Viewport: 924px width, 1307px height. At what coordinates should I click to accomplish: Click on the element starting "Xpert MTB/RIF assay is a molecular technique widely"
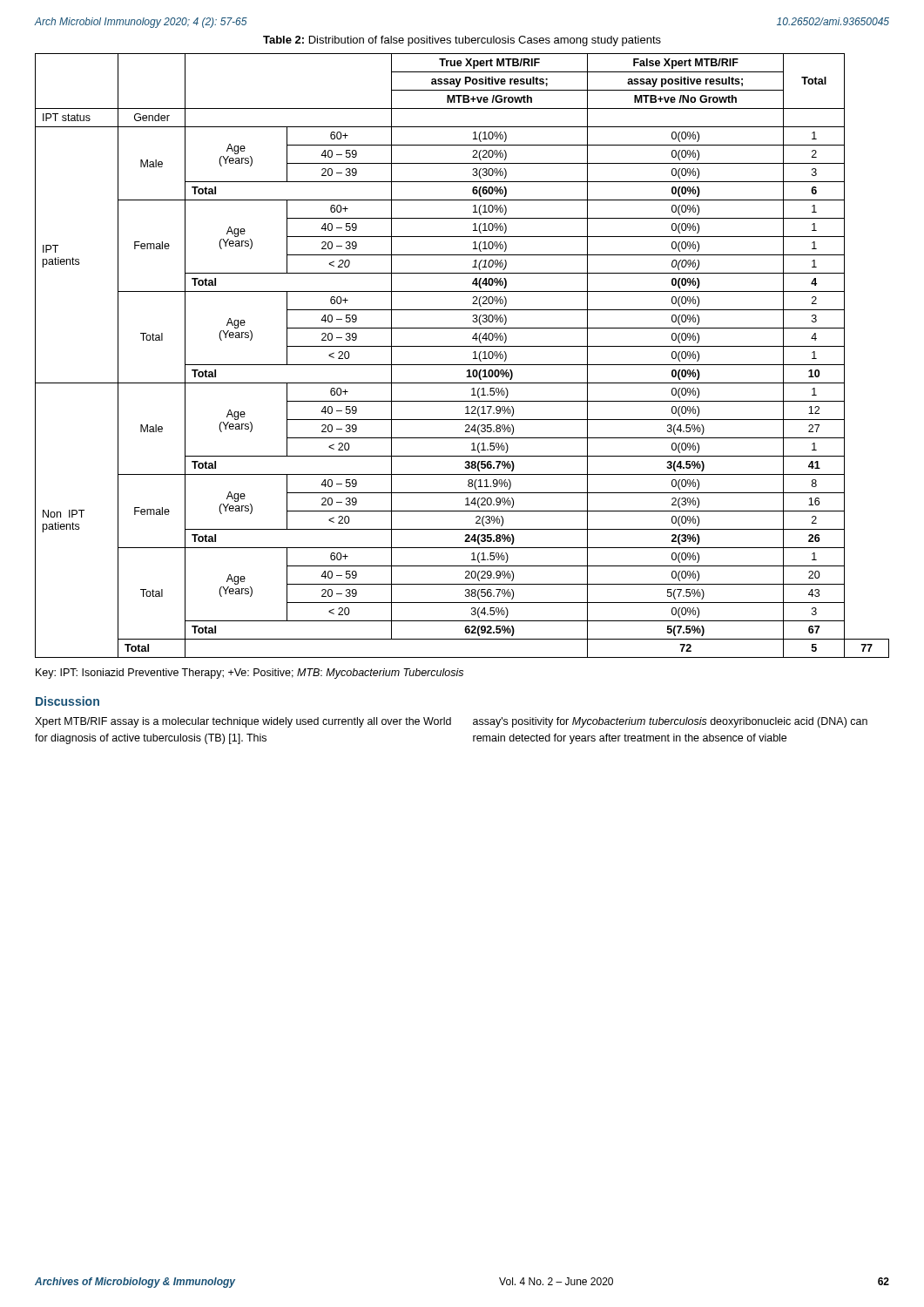(x=451, y=722)
